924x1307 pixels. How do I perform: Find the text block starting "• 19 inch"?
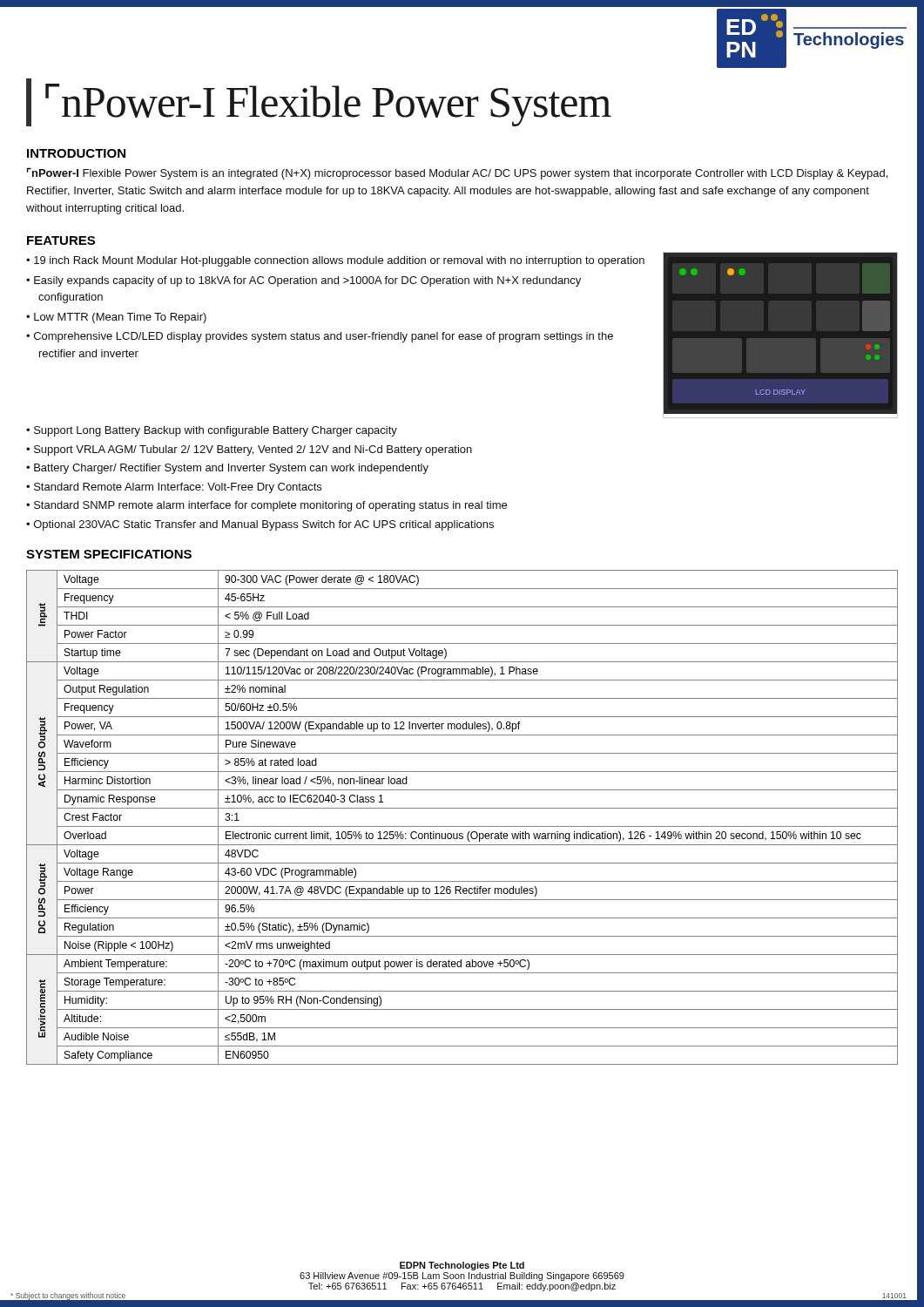point(336,260)
